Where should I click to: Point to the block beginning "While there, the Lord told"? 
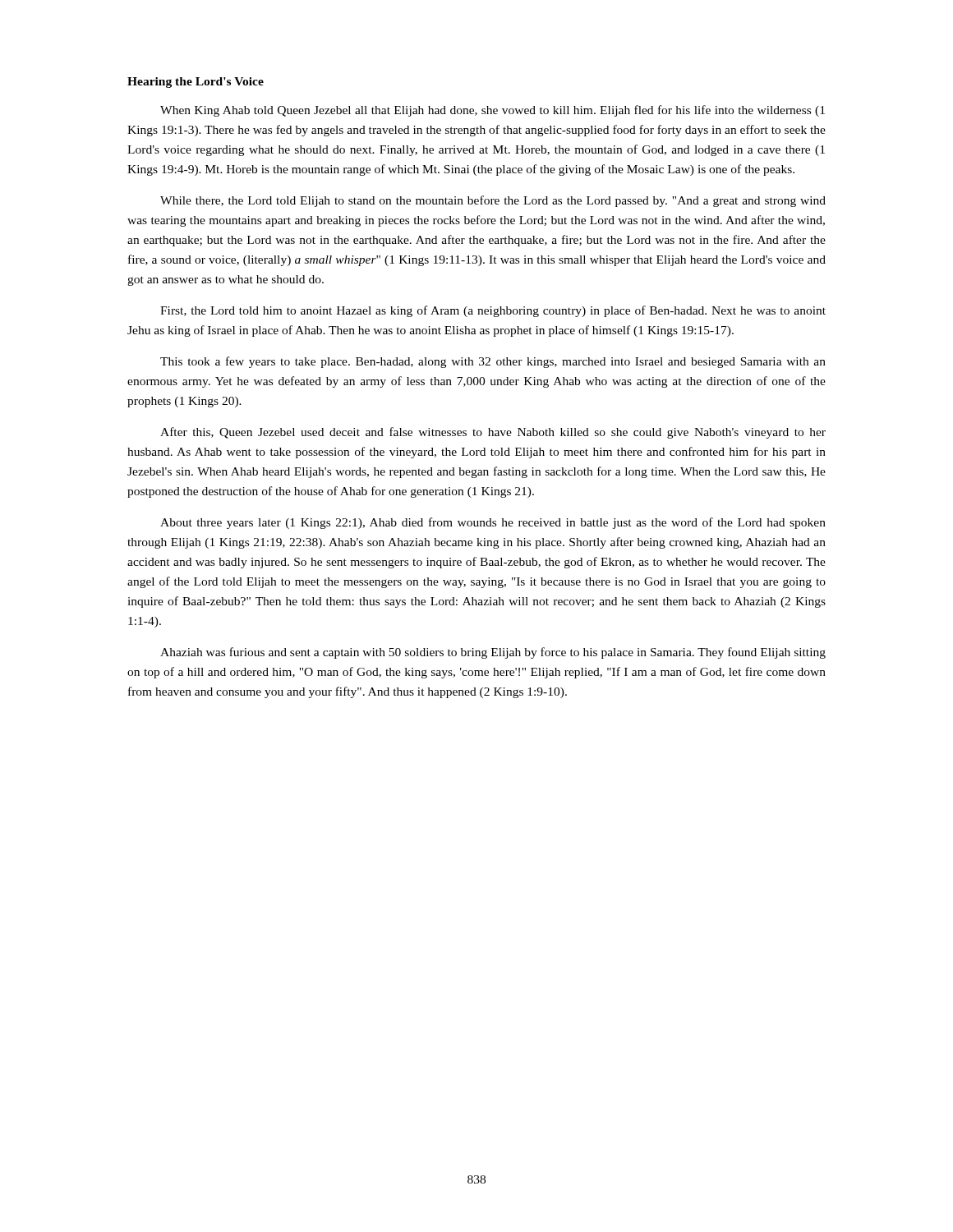pos(476,240)
